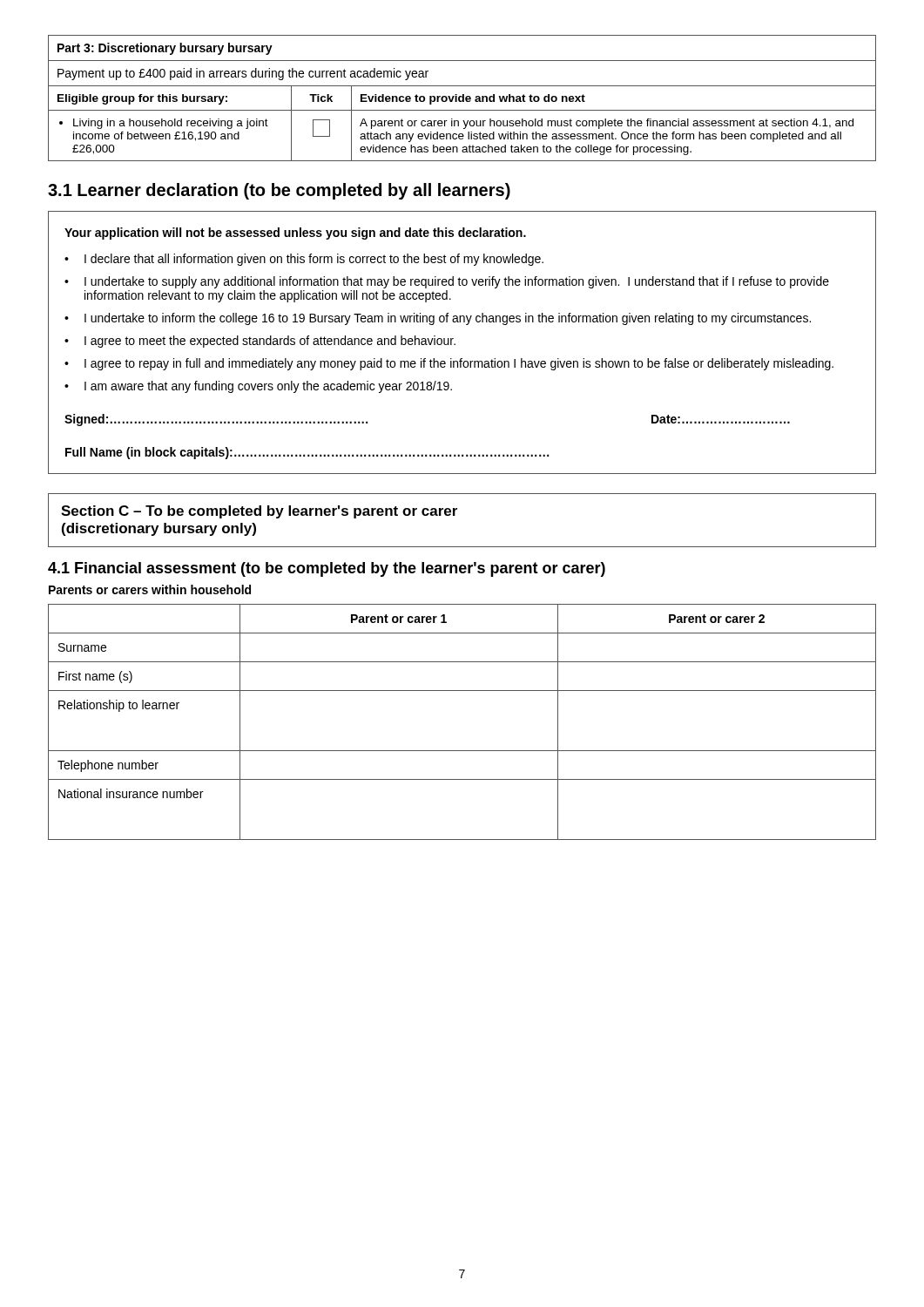Click on the text that reads "Signed:………………………………………………………. Date:………………………"
Viewport: 924px width, 1307px height.
[x=107, y=418]
